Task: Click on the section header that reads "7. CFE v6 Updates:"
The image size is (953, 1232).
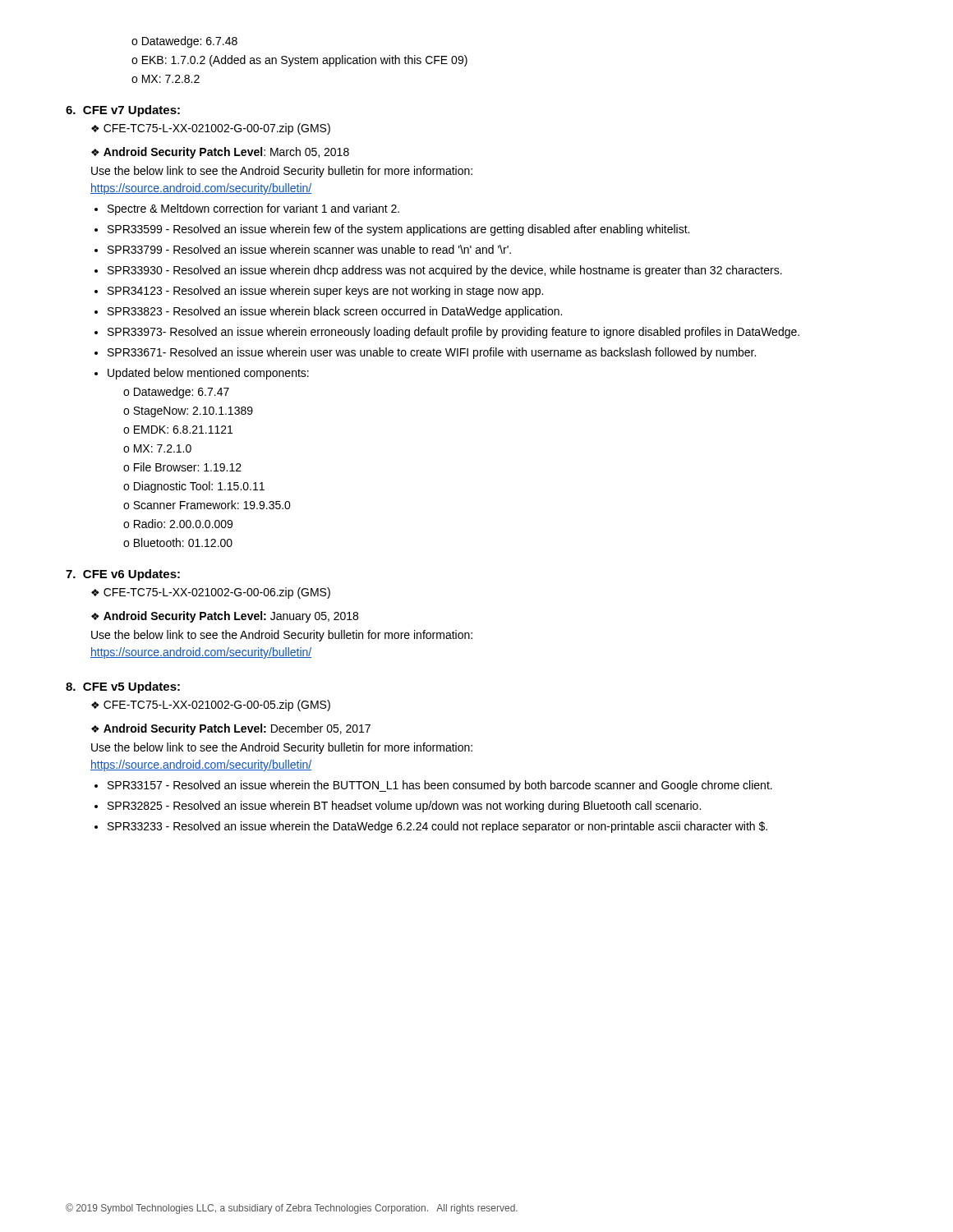Action: pos(123,574)
